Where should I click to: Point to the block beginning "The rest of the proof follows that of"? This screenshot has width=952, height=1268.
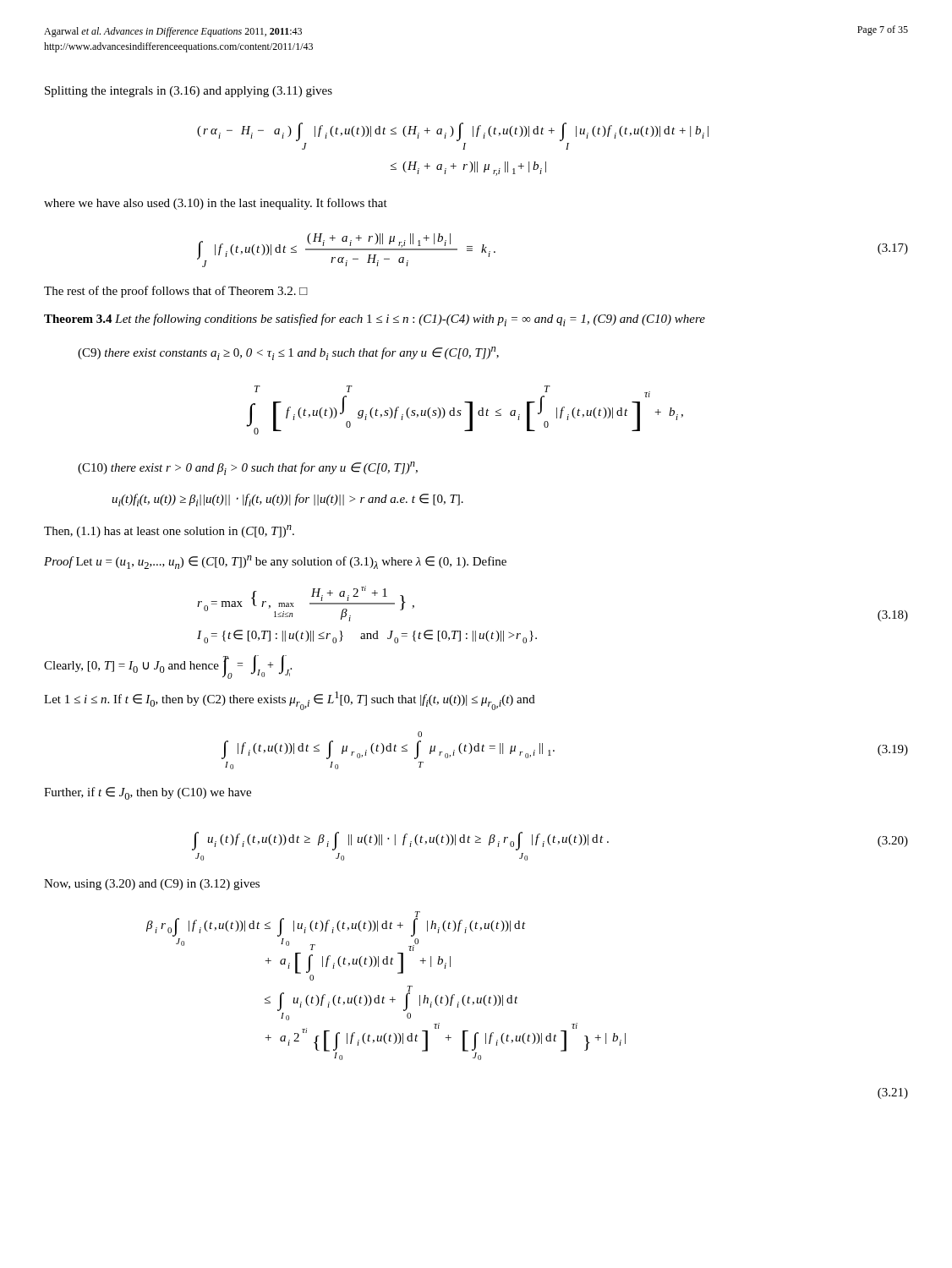pyautogui.click(x=176, y=292)
